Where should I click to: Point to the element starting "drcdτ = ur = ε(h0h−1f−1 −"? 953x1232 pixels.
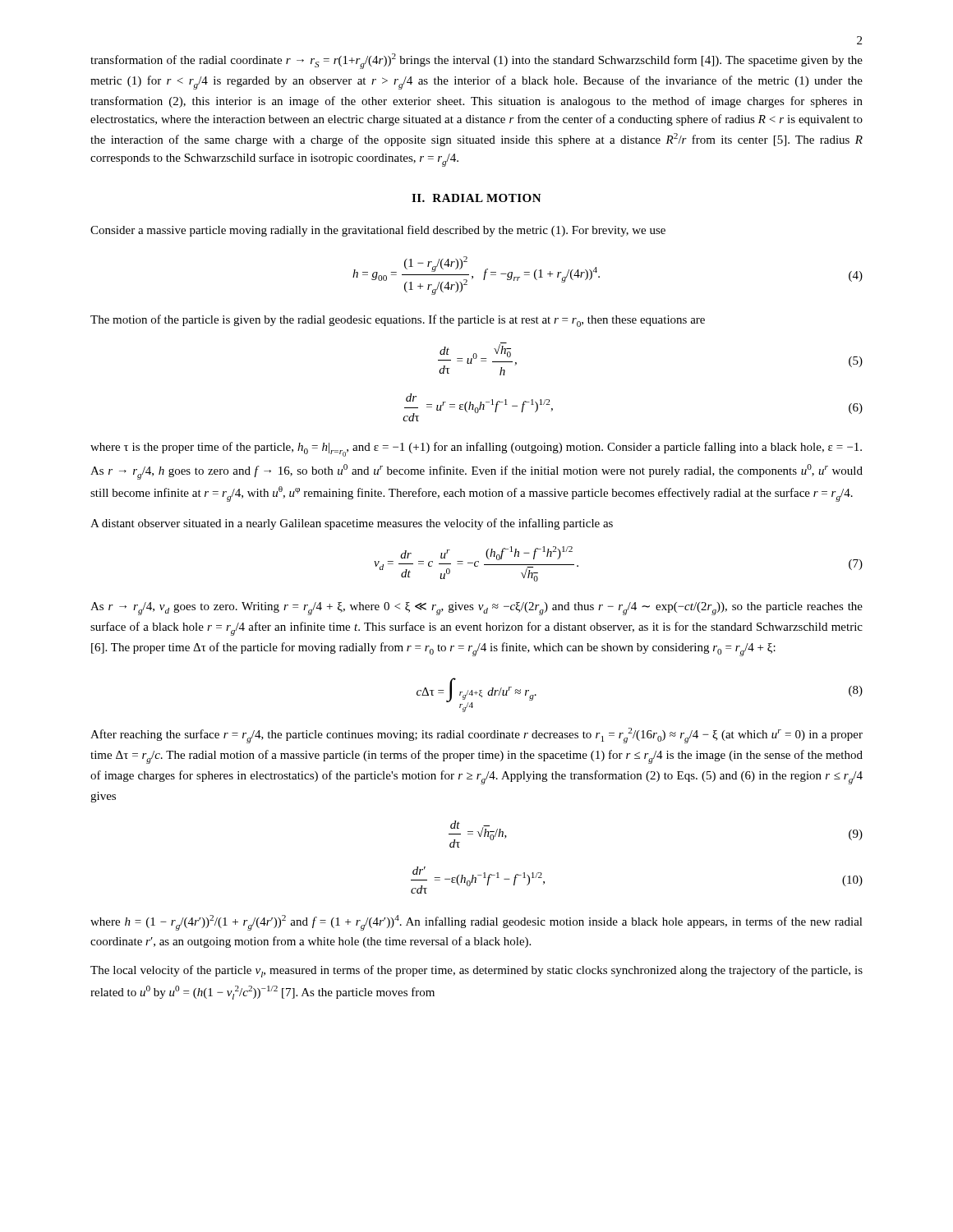click(x=476, y=408)
